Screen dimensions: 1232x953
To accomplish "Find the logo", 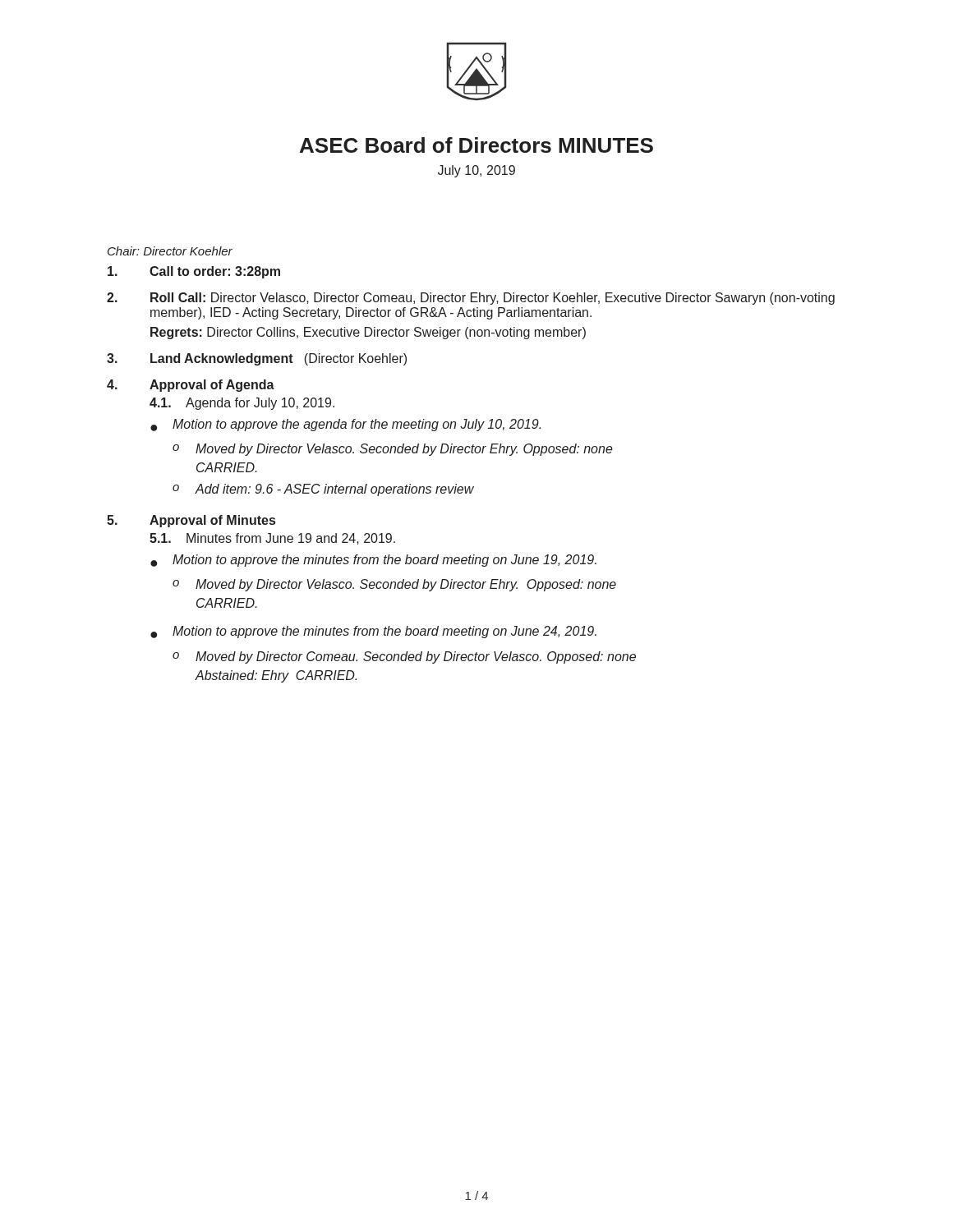I will pyautogui.click(x=476, y=62).
